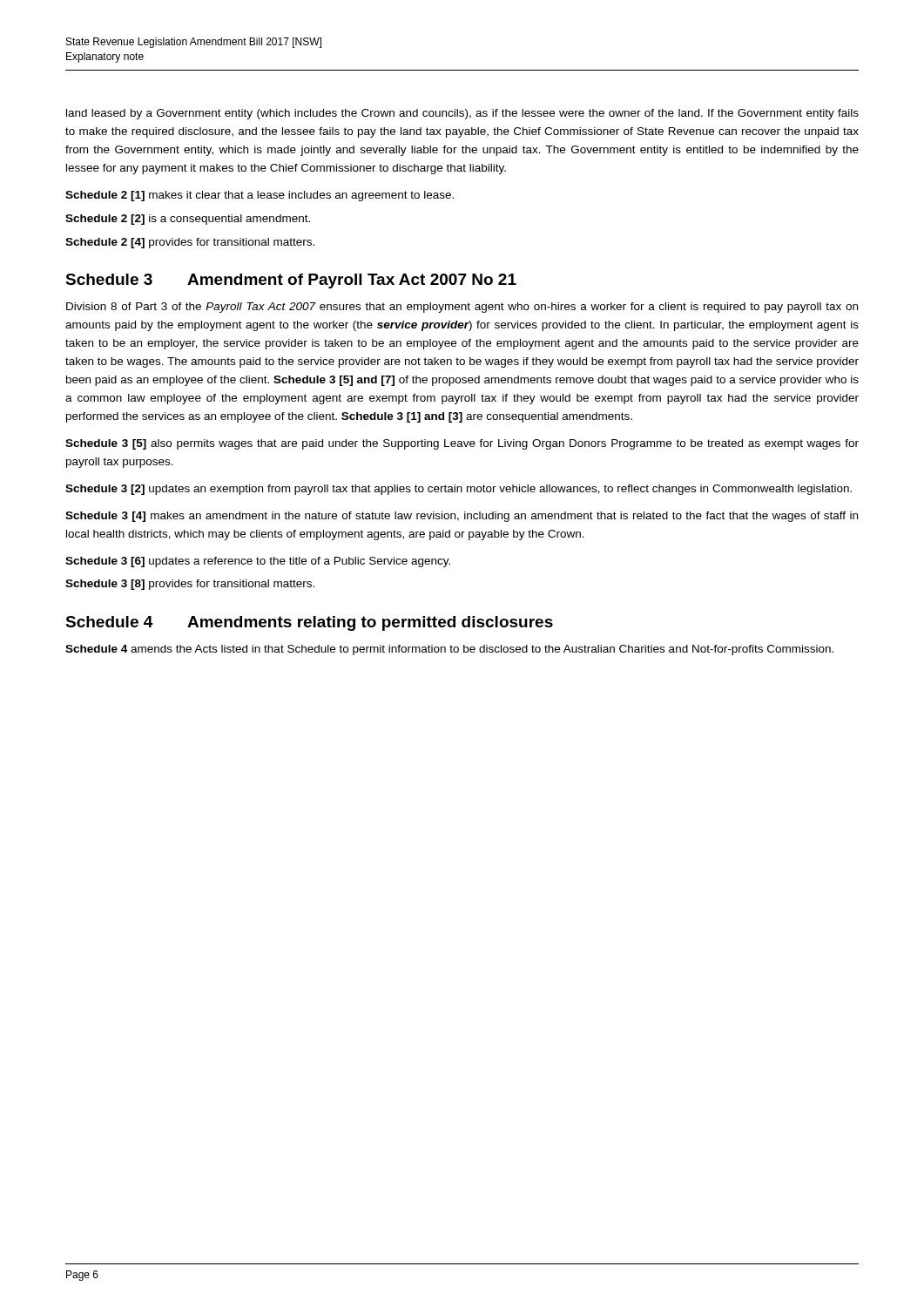The height and width of the screenshot is (1307, 924).
Task: Click on the text block with the text "Schedule 4 amends the Acts listed"
Action: pos(450,649)
